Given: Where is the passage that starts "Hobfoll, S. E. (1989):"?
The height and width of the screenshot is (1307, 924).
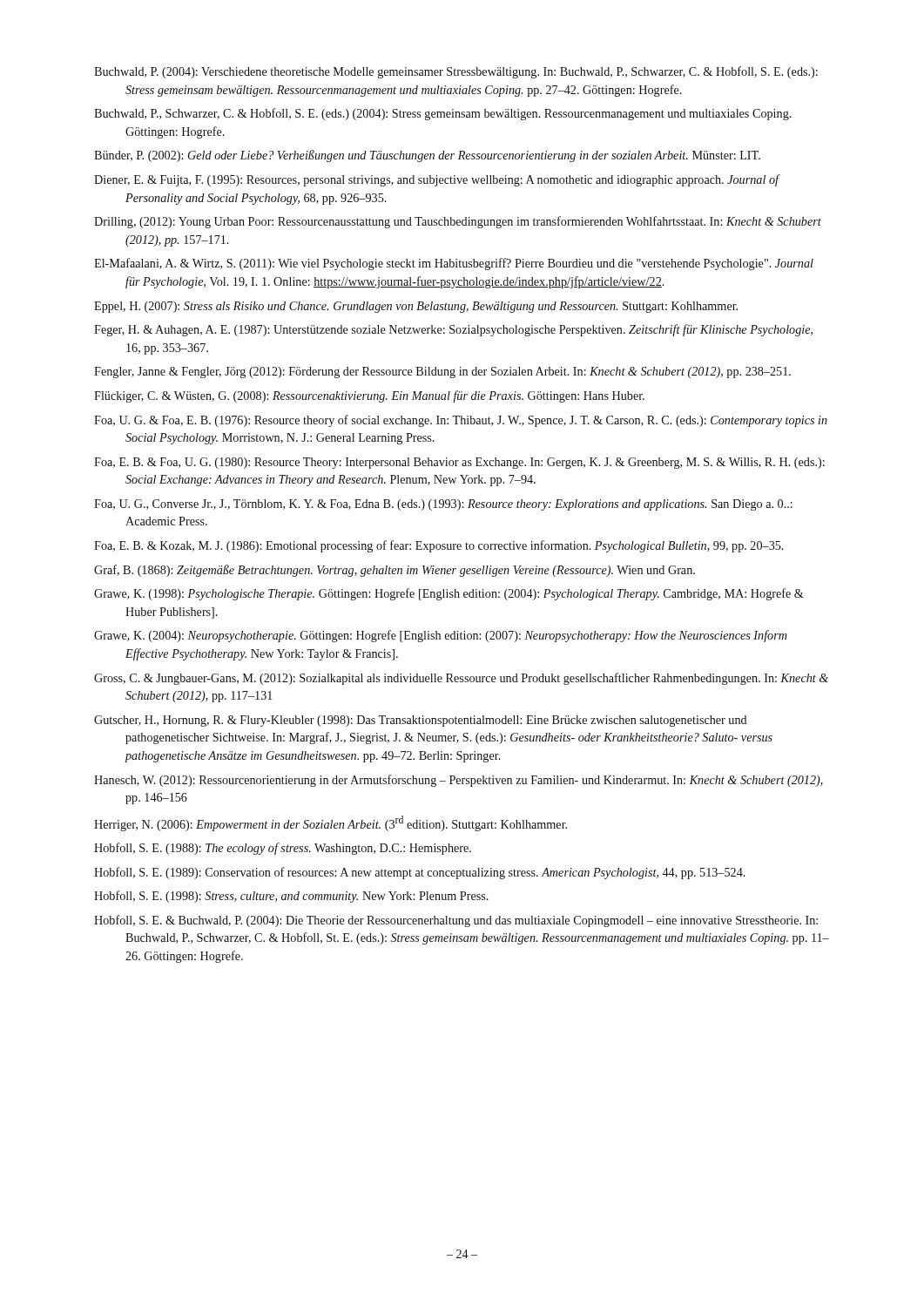Looking at the screenshot, I should pos(420,872).
